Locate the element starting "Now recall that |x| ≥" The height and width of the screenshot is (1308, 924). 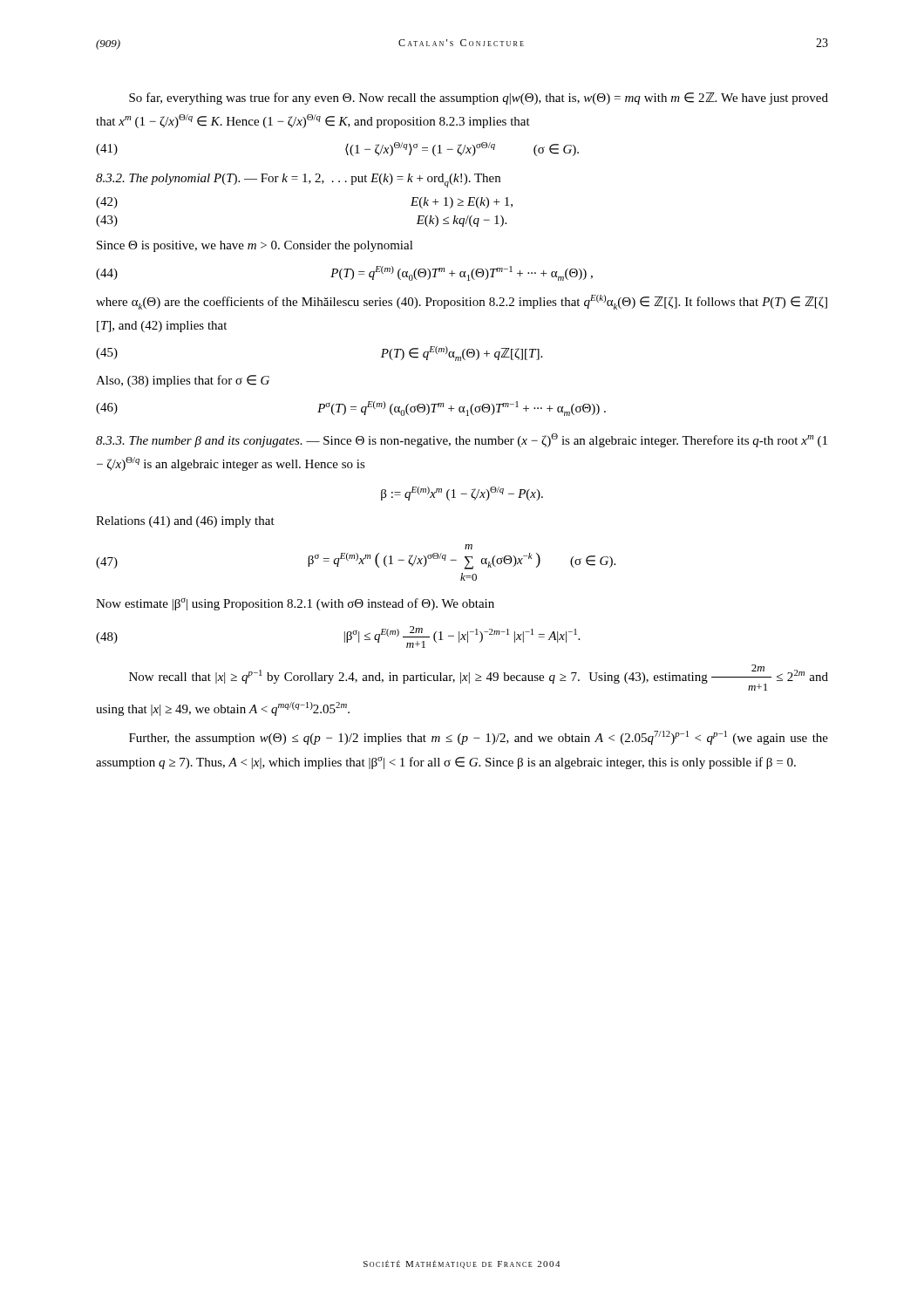462,687
